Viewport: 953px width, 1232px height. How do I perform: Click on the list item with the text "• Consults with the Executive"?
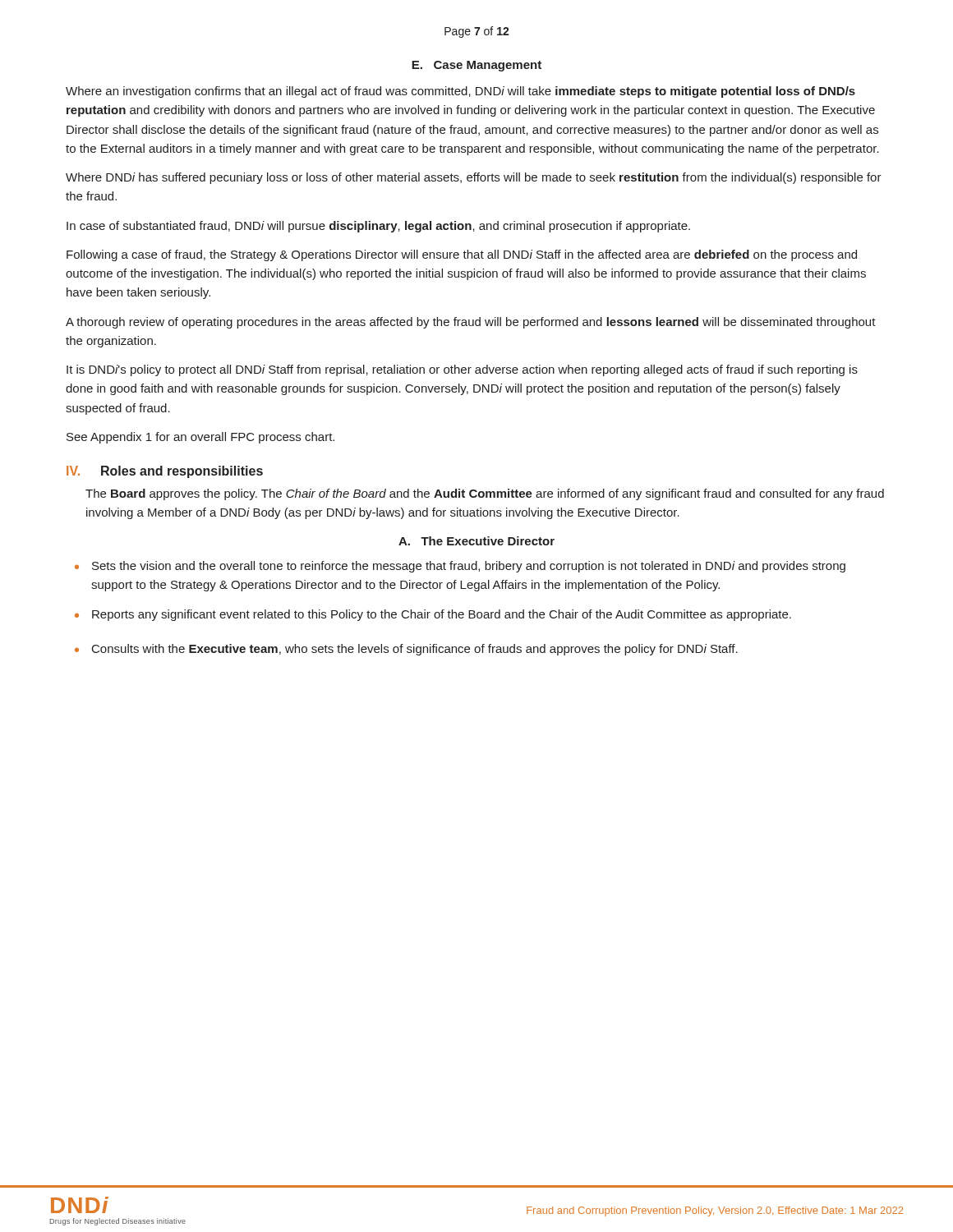(x=406, y=651)
